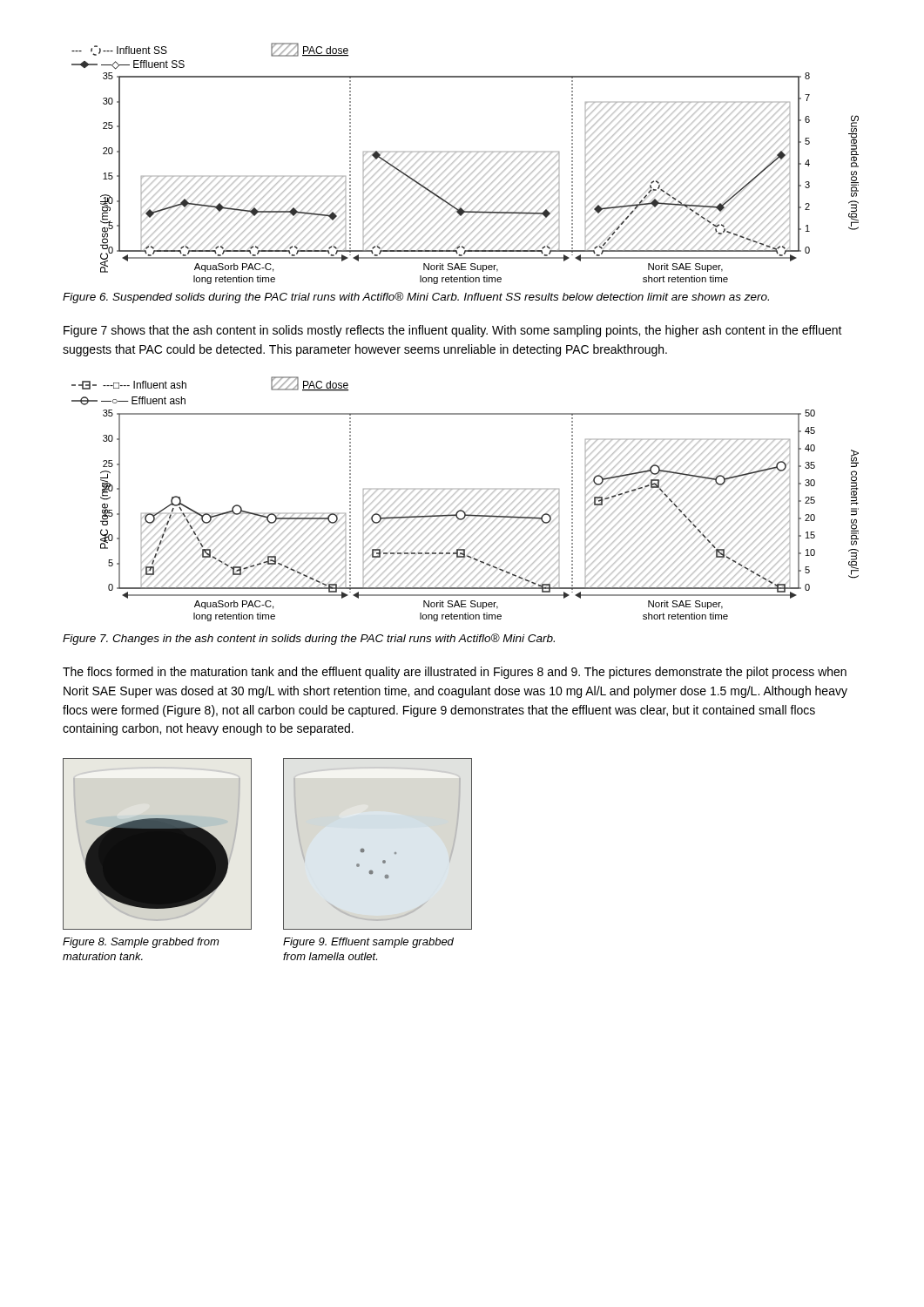The width and height of the screenshot is (924, 1307).
Task: Select the caption with the text "Figure 6. Suspended solids during the"
Action: [417, 297]
